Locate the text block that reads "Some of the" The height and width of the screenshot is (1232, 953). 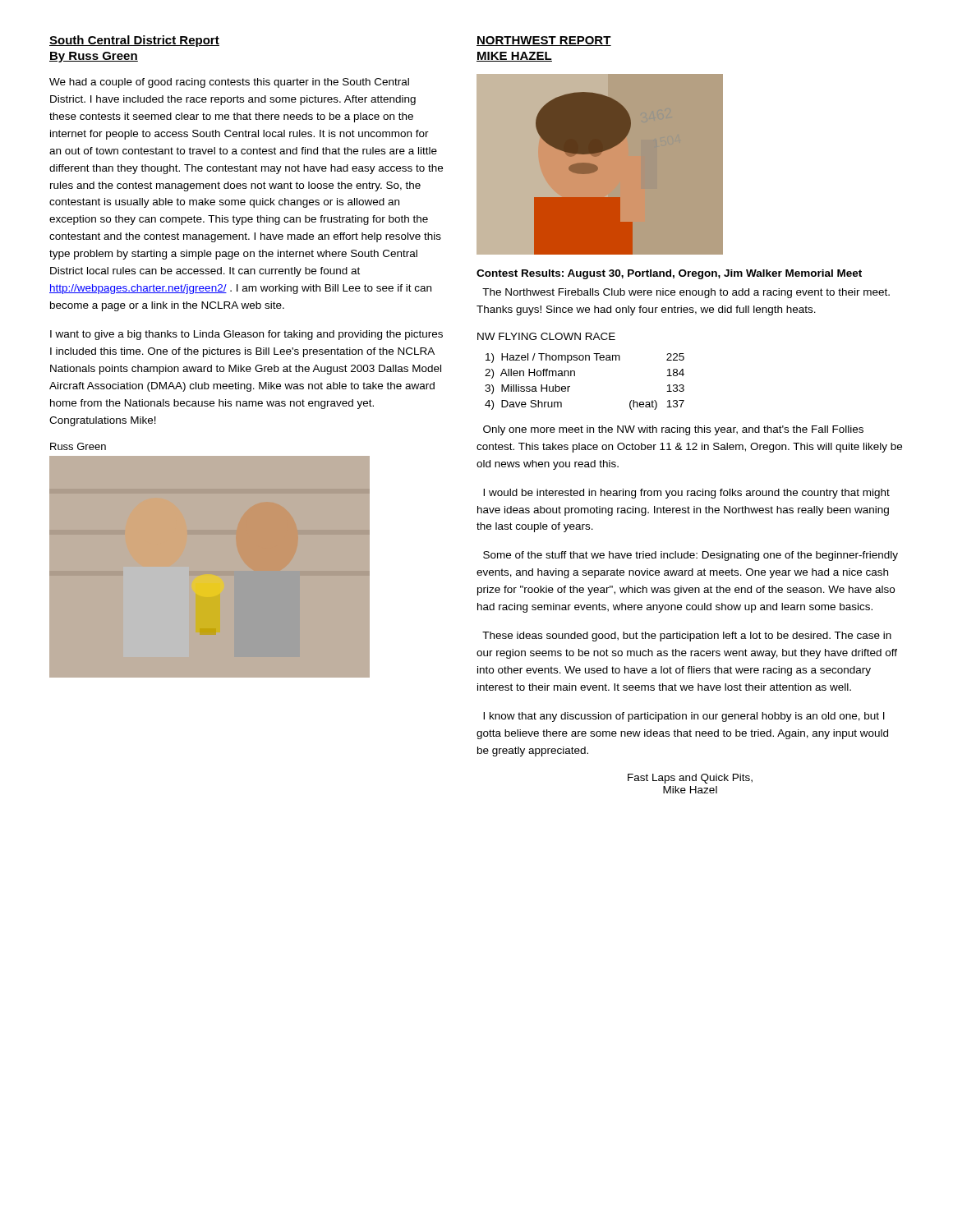(687, 581)
